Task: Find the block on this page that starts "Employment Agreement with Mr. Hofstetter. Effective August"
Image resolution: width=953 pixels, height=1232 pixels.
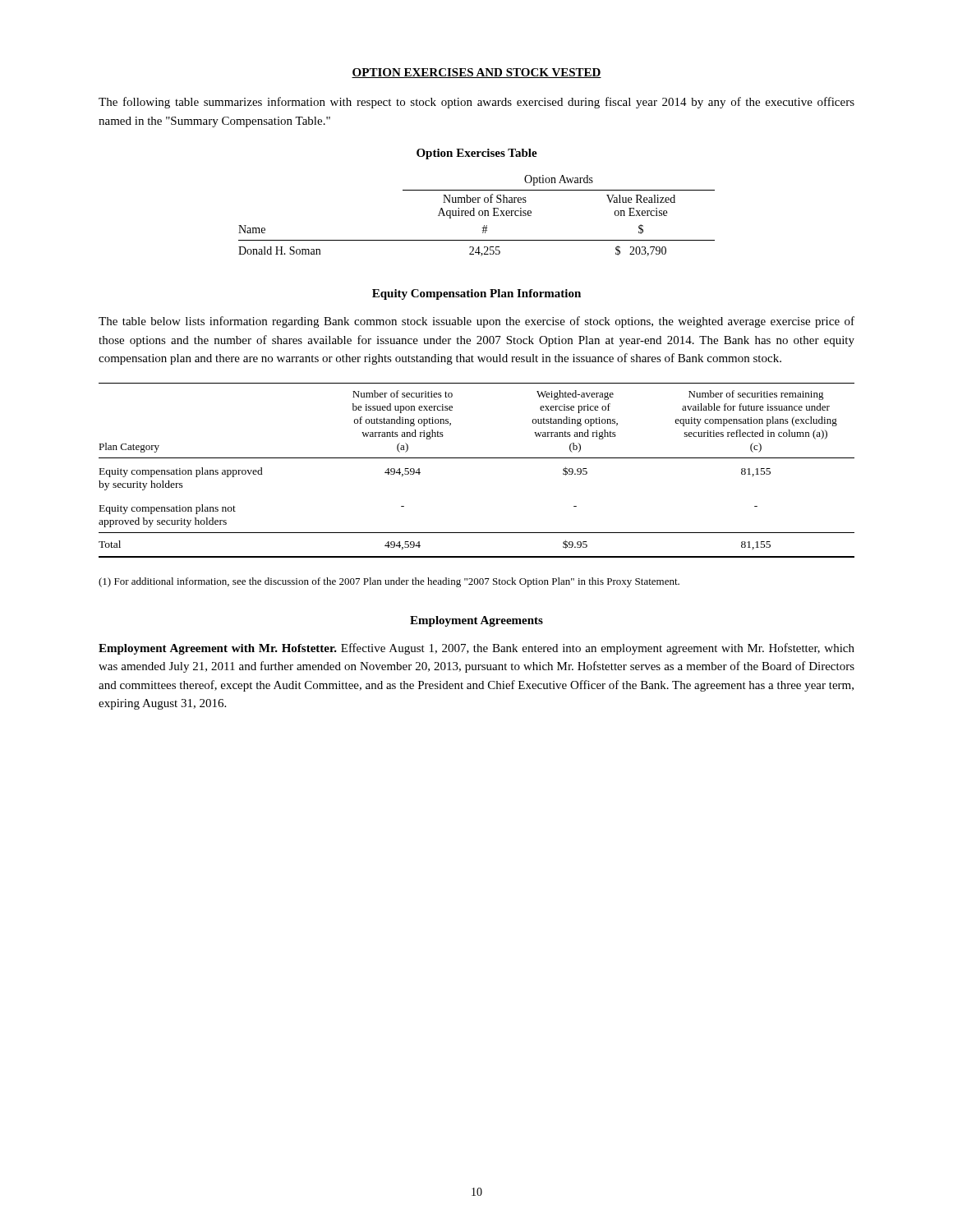Action: click(476, 676)
